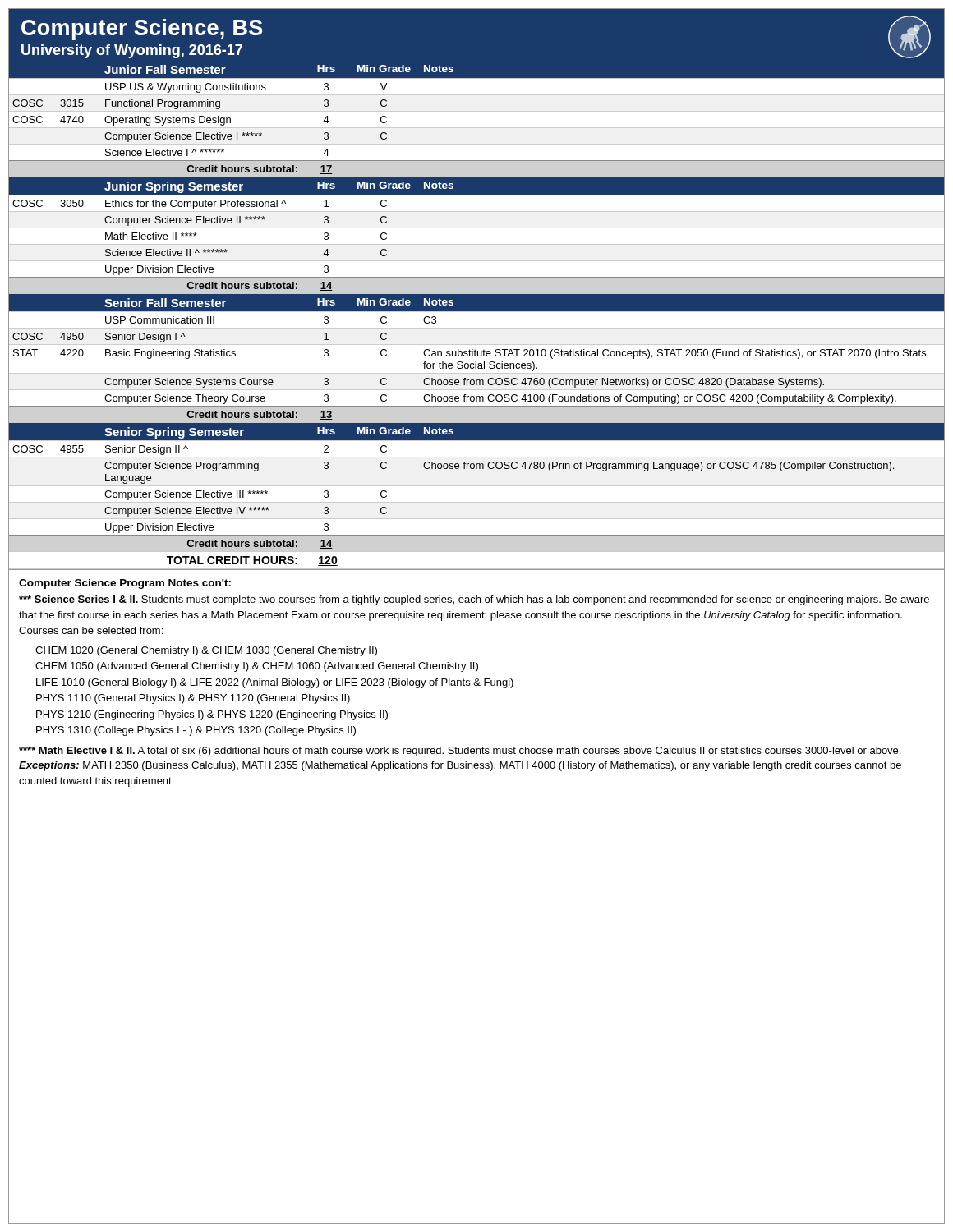Screen dimensions: 1232x953
Task: Click on the block starting "PHYS 1310 (College Physics I -"
Action: (196, 730)
